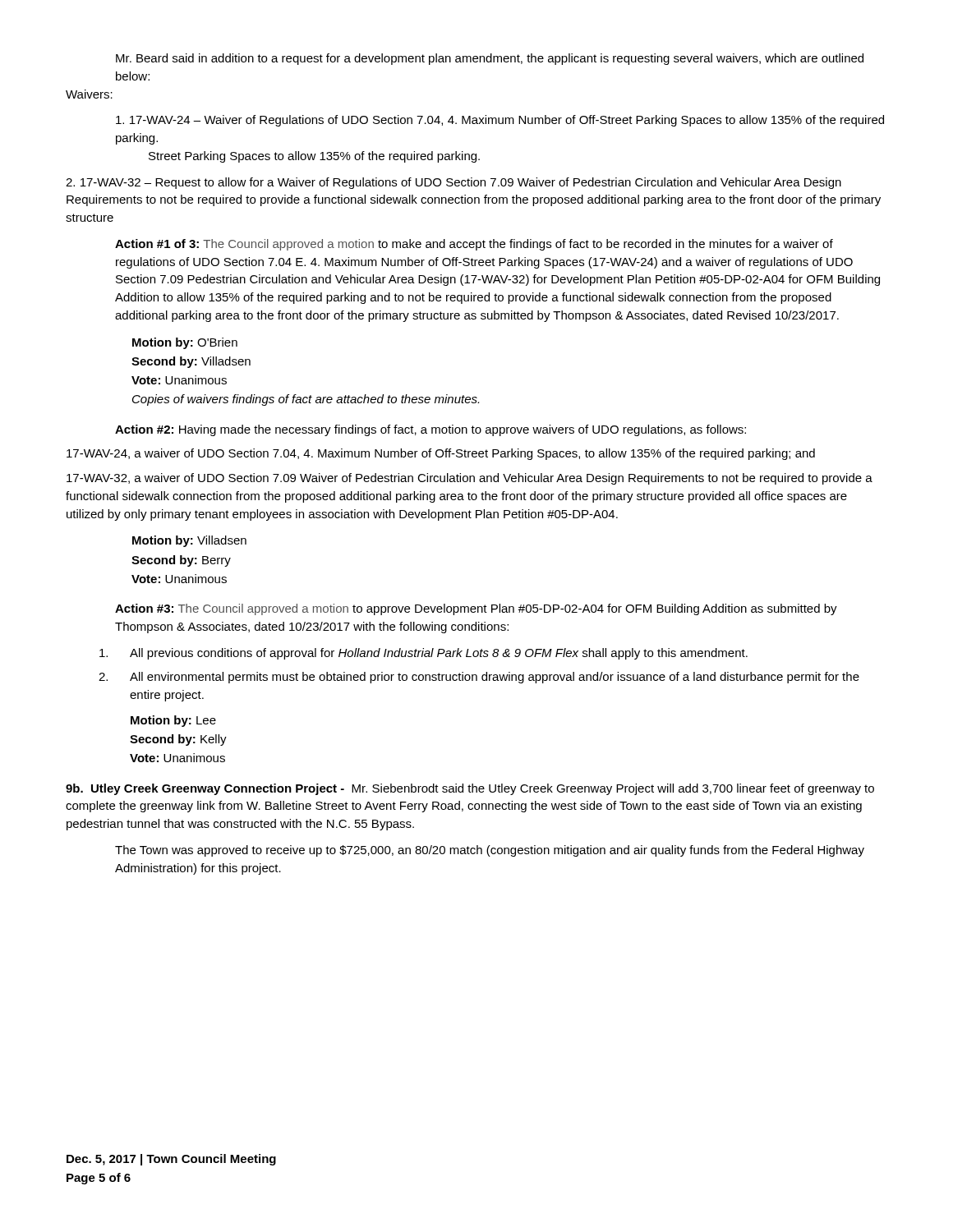953x1232 pixels.
Task: Find the block on this page that starts "17-WAV-32, a waiver of UDO Section 7.09 Waiver"
Action: click(476, 496)
